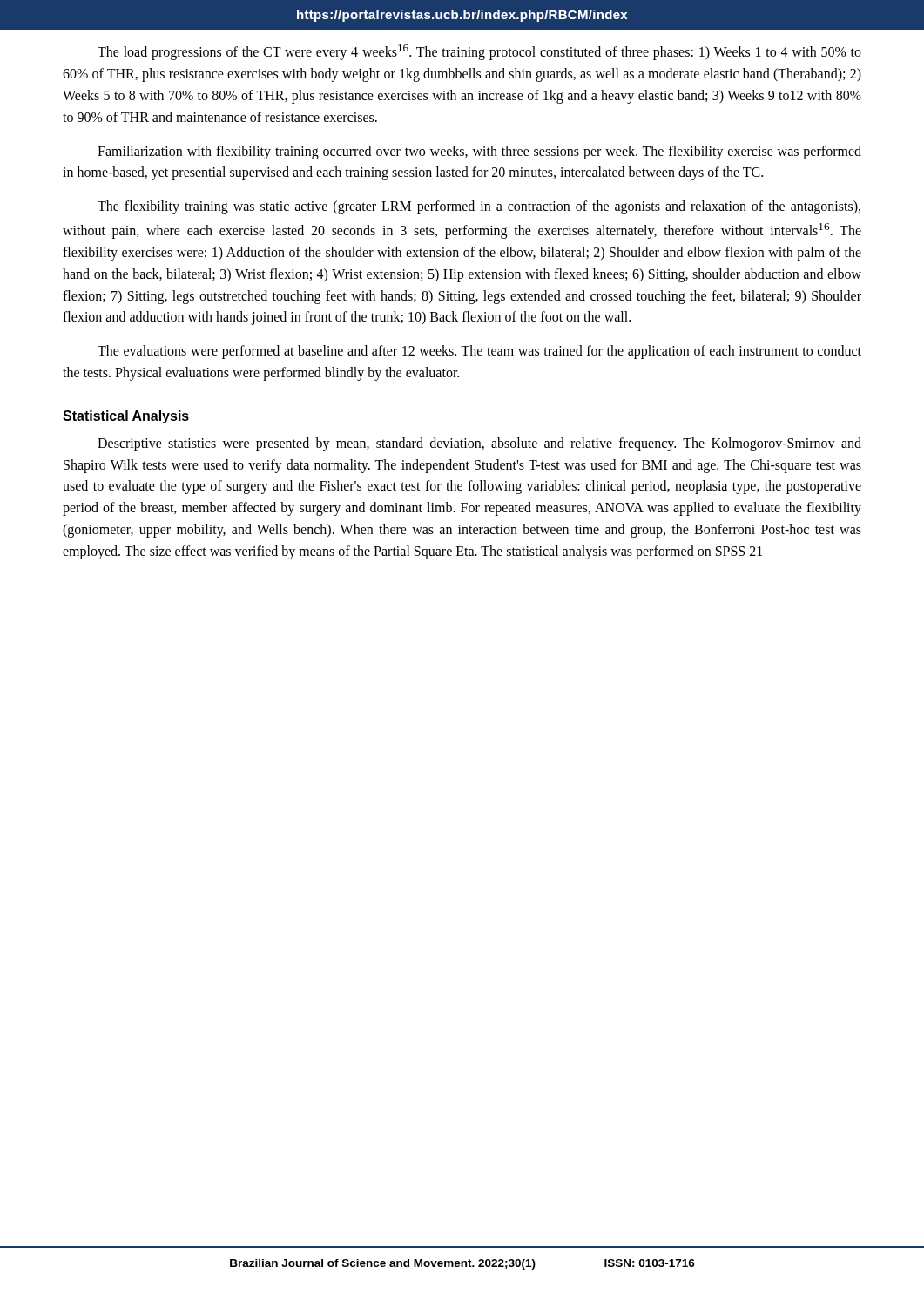Image resolution: width=924 pixels, height=1307 pixels.
Task: Click on the region starting "The load progressions of the CT"
Action: pos(462,83)
